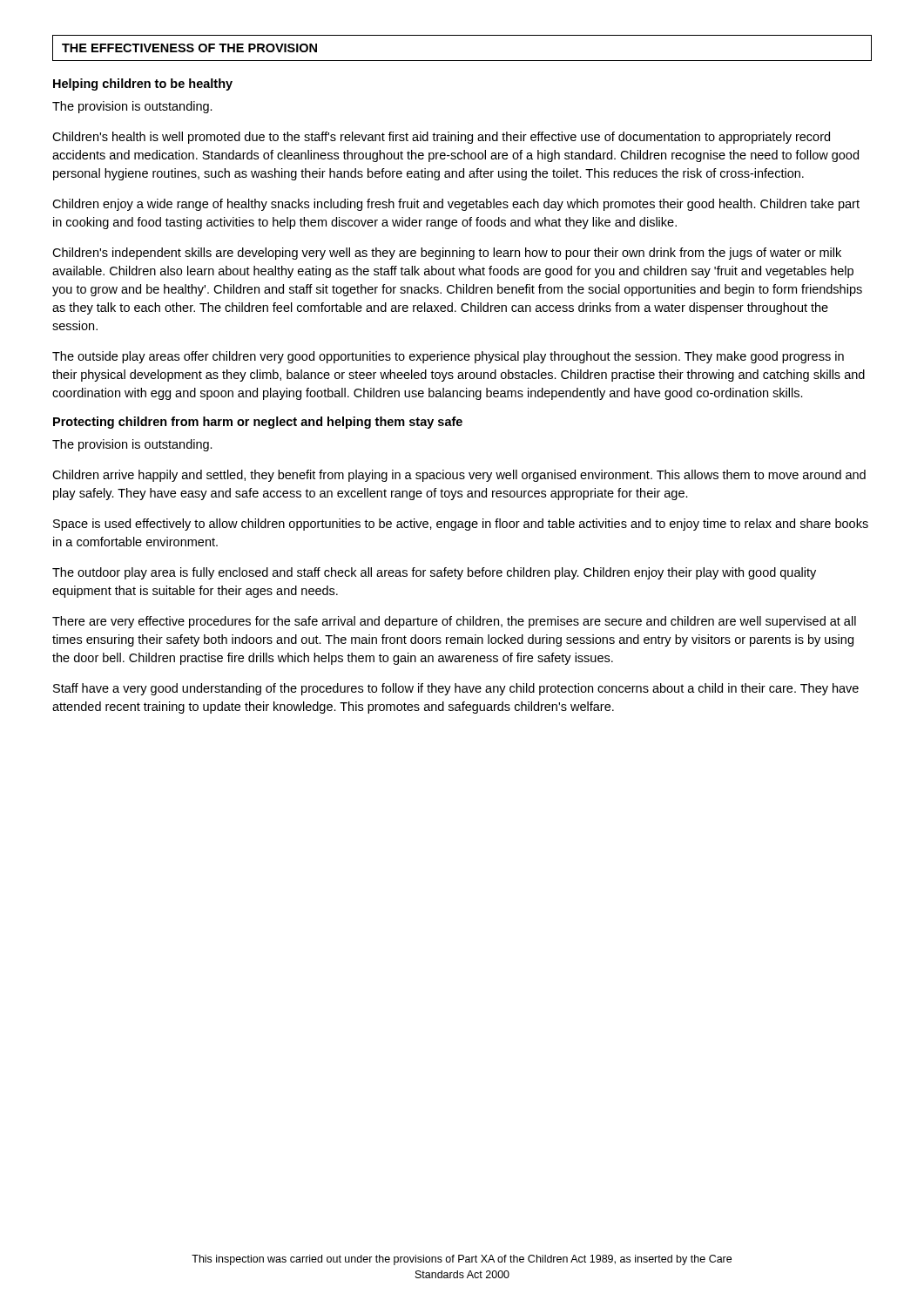Click where it says "THE EFFECTIVENESS OF THE PROVISION"
The image size is (924, 1307).
point(190,48)
